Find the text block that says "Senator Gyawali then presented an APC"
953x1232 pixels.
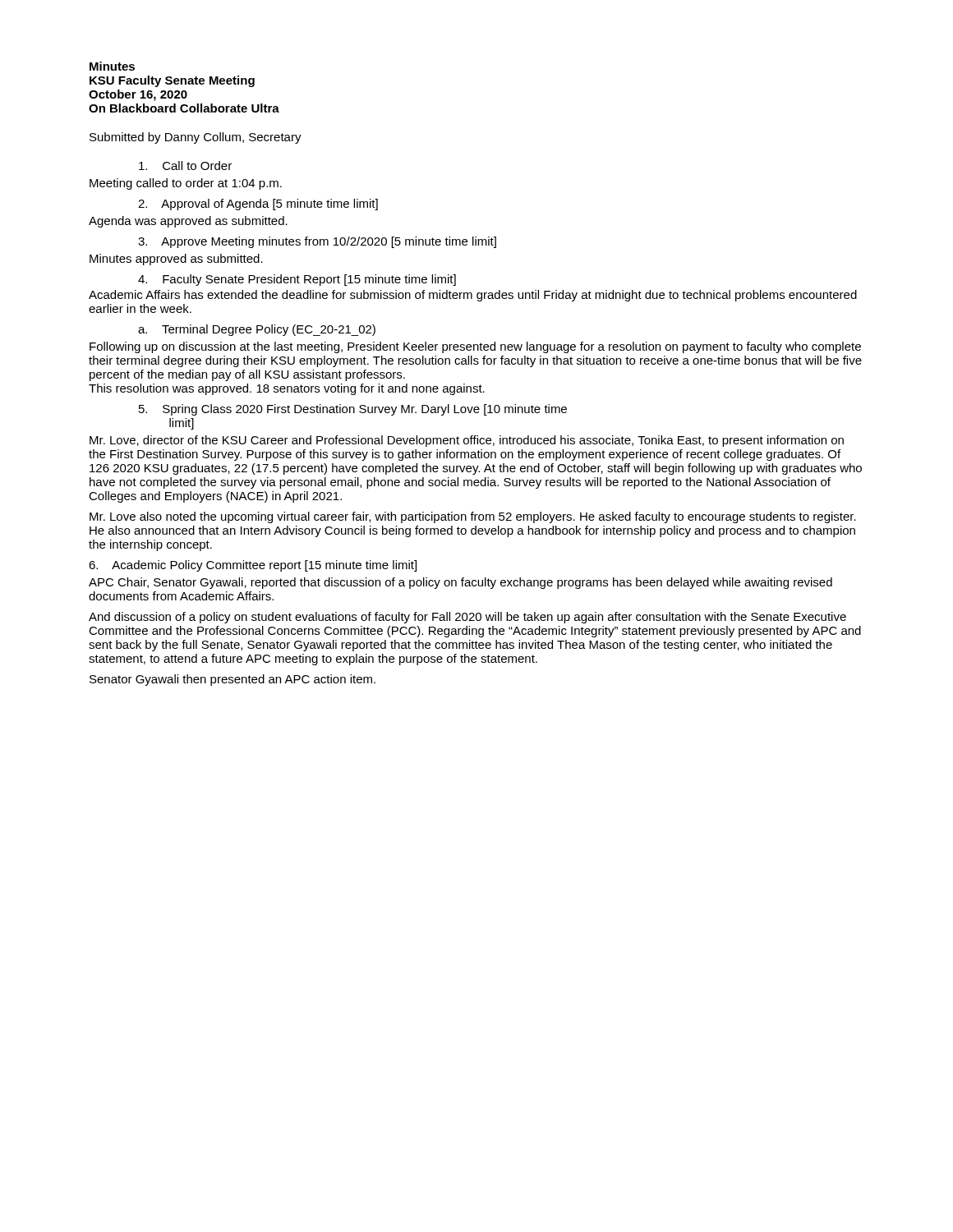click(x=233, y=679)
